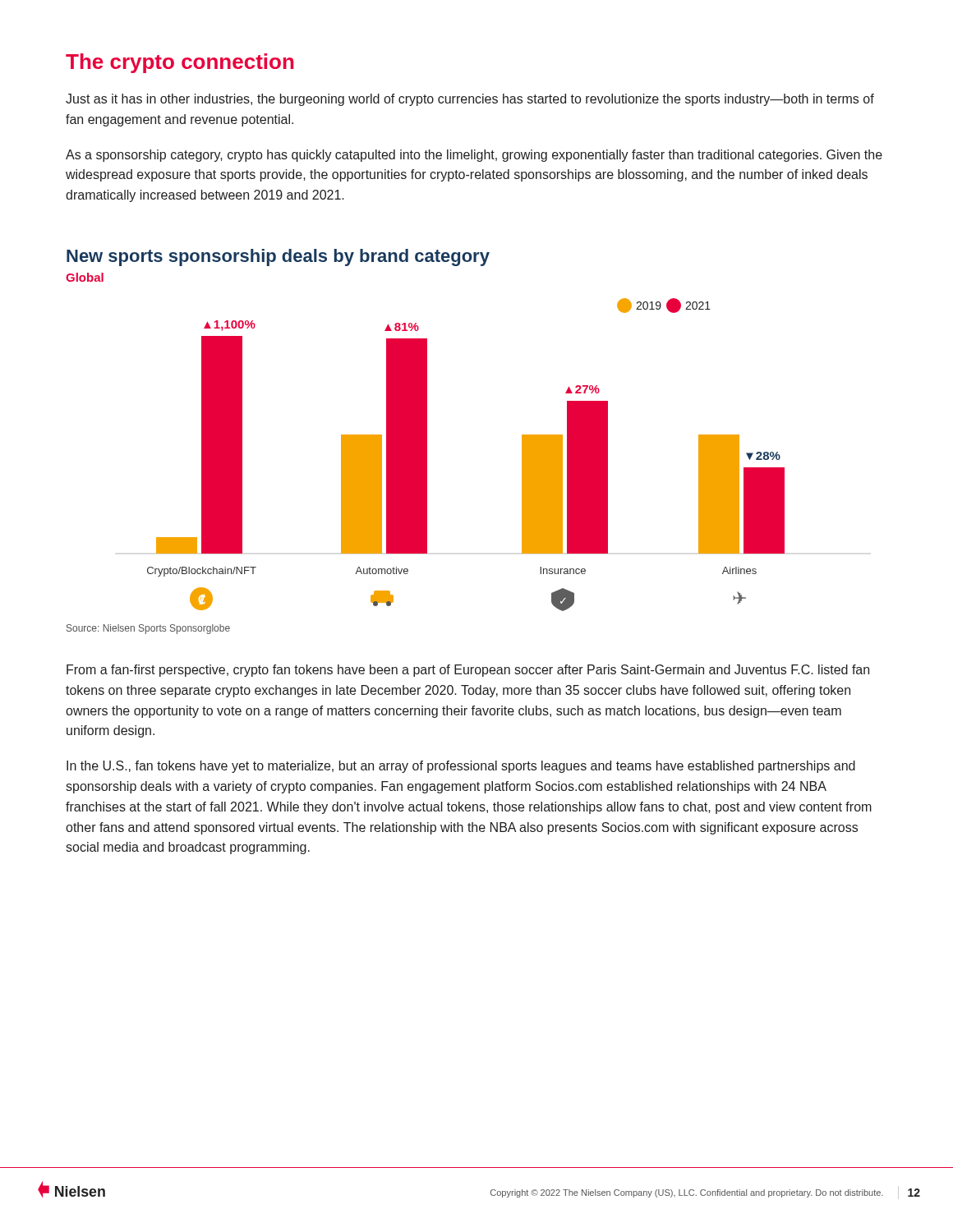This screenshot has height=1232, width=953.
Task: Click the passage that begins "In the U.S., fan"
Action: [469, 807]
